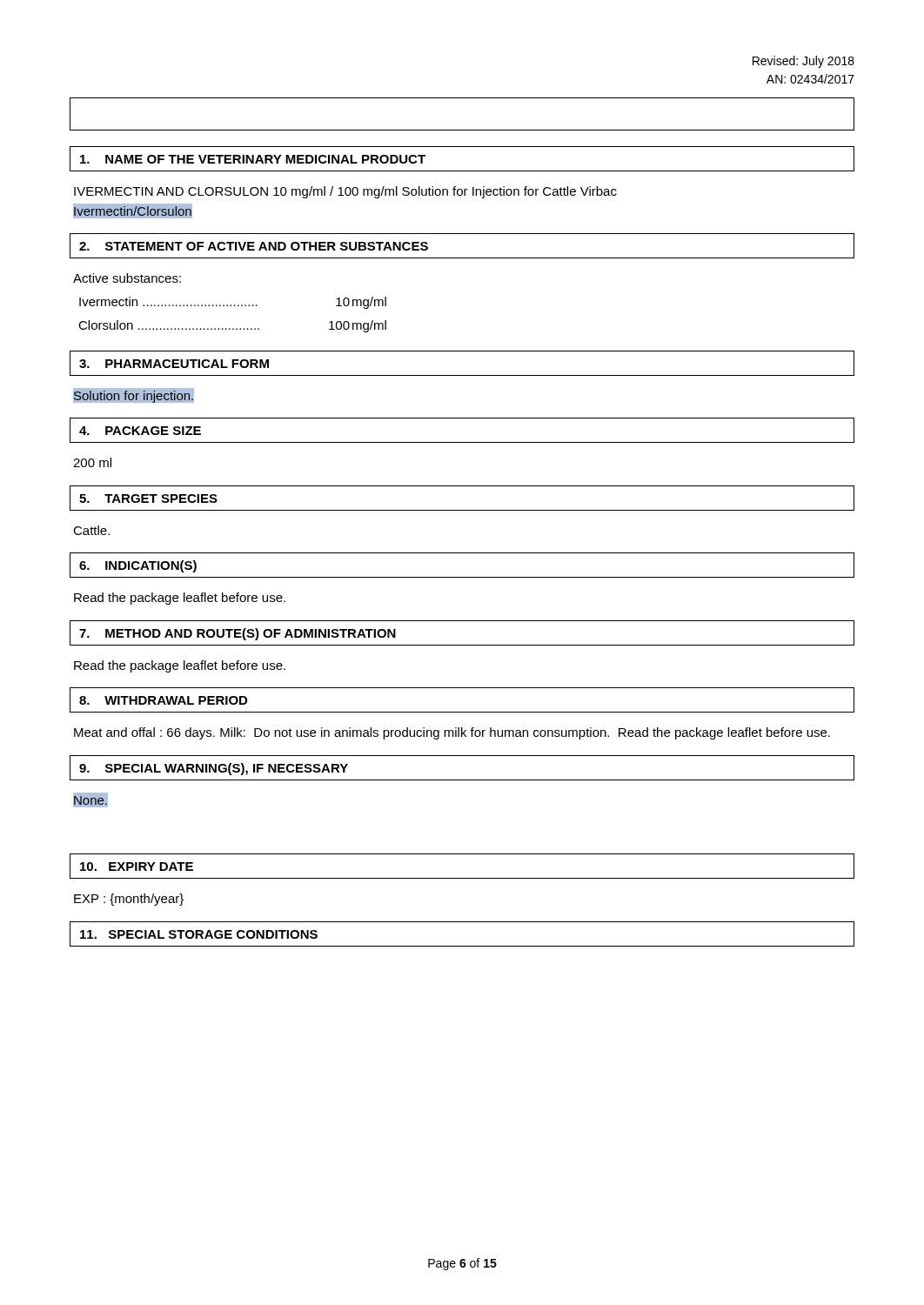Click the passage that begins "Meat and offal : 66"
The height and width of the screenshot is (1305, 924).
pos(452,732)
